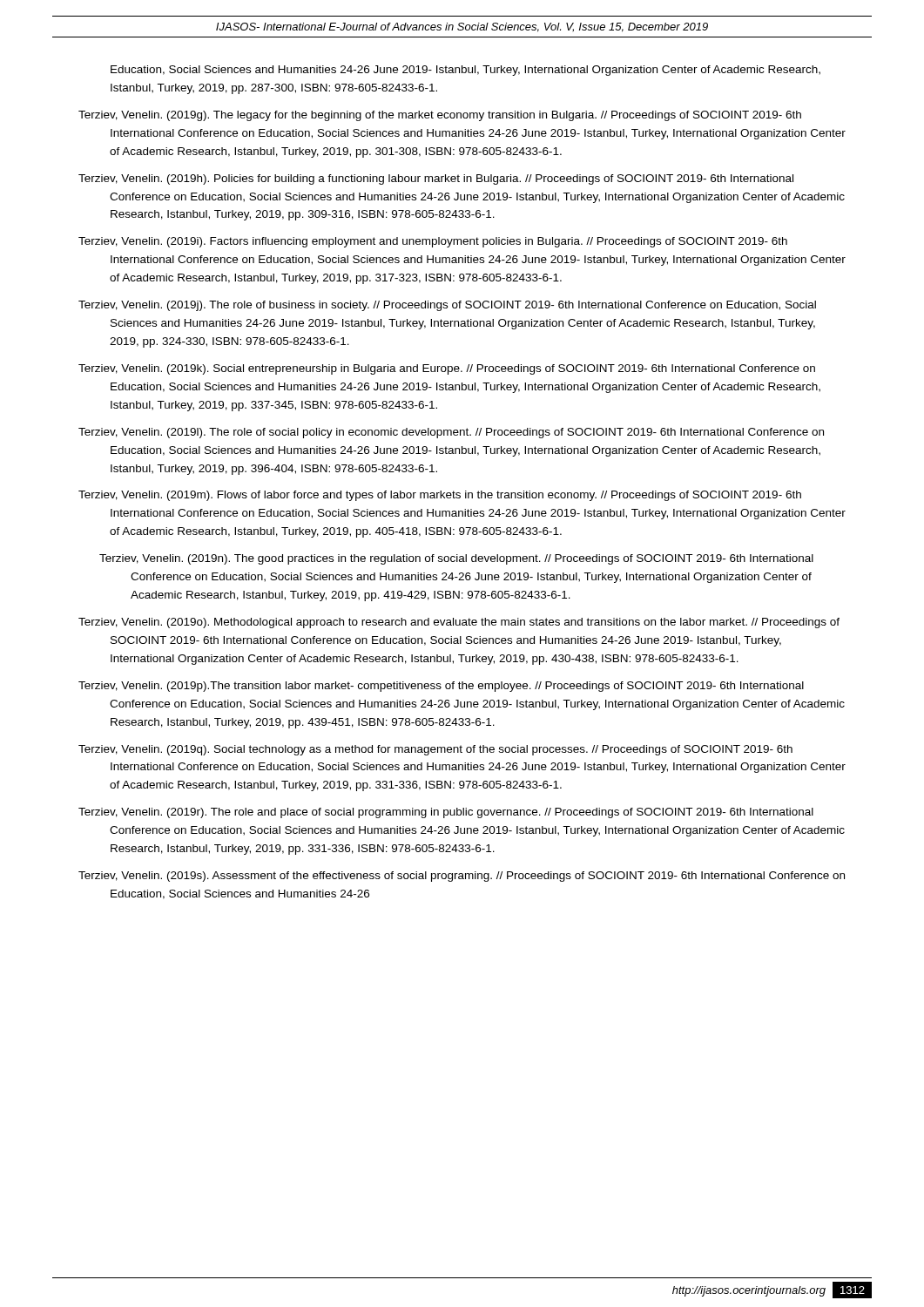Select the list item containing "Terziev, Venelin. (2019g)."
Image resolution: width=924 pixels, height=1307 pixels.
(462, 133)
